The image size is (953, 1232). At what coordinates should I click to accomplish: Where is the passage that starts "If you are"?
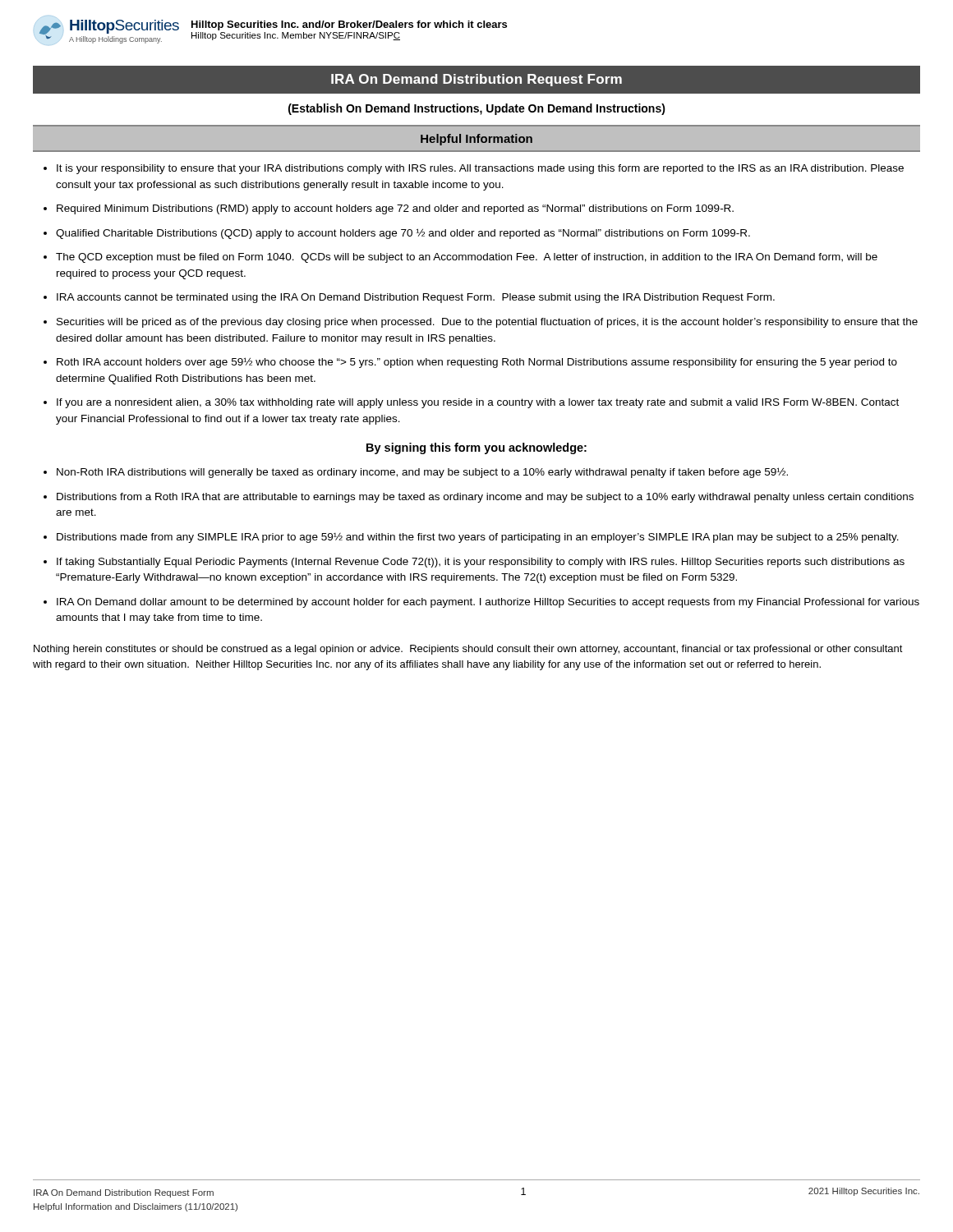click(x=477, y=410)
